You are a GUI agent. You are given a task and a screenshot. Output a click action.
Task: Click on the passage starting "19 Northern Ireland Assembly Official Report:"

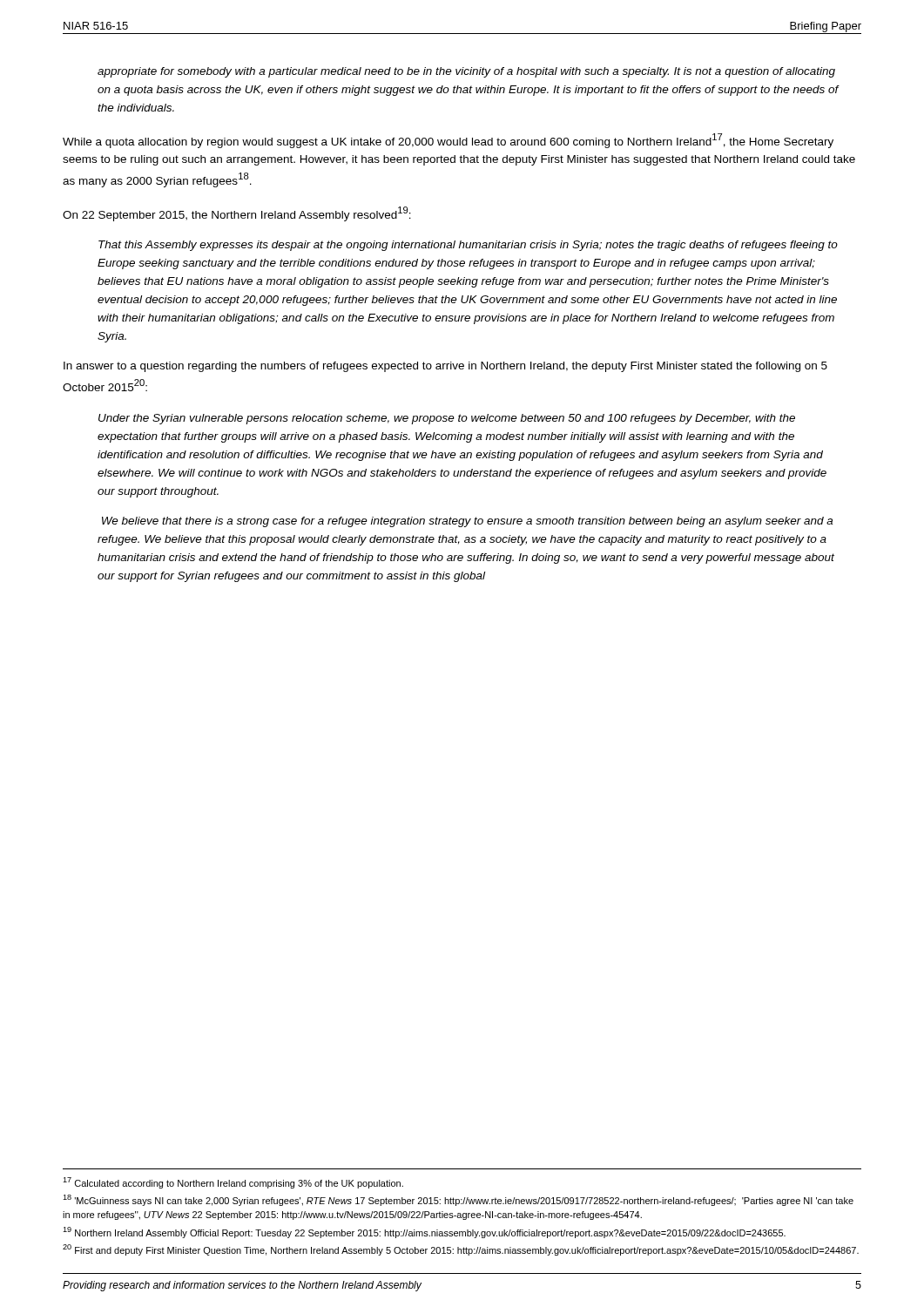(x=424, y=1231)
